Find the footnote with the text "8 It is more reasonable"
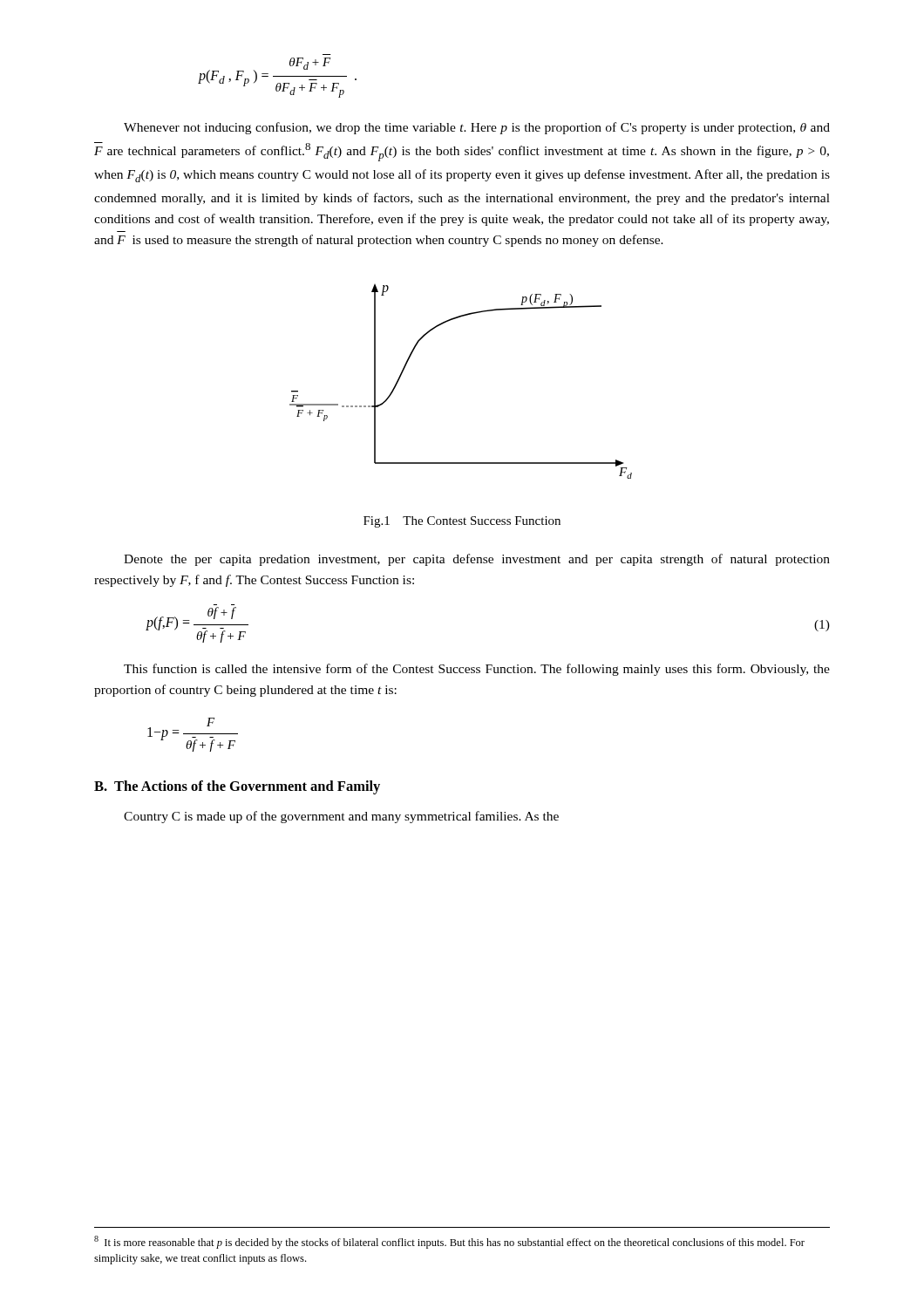This screenshot has height=1308, width=924. pyautogui.click(x=449, y=1249)
